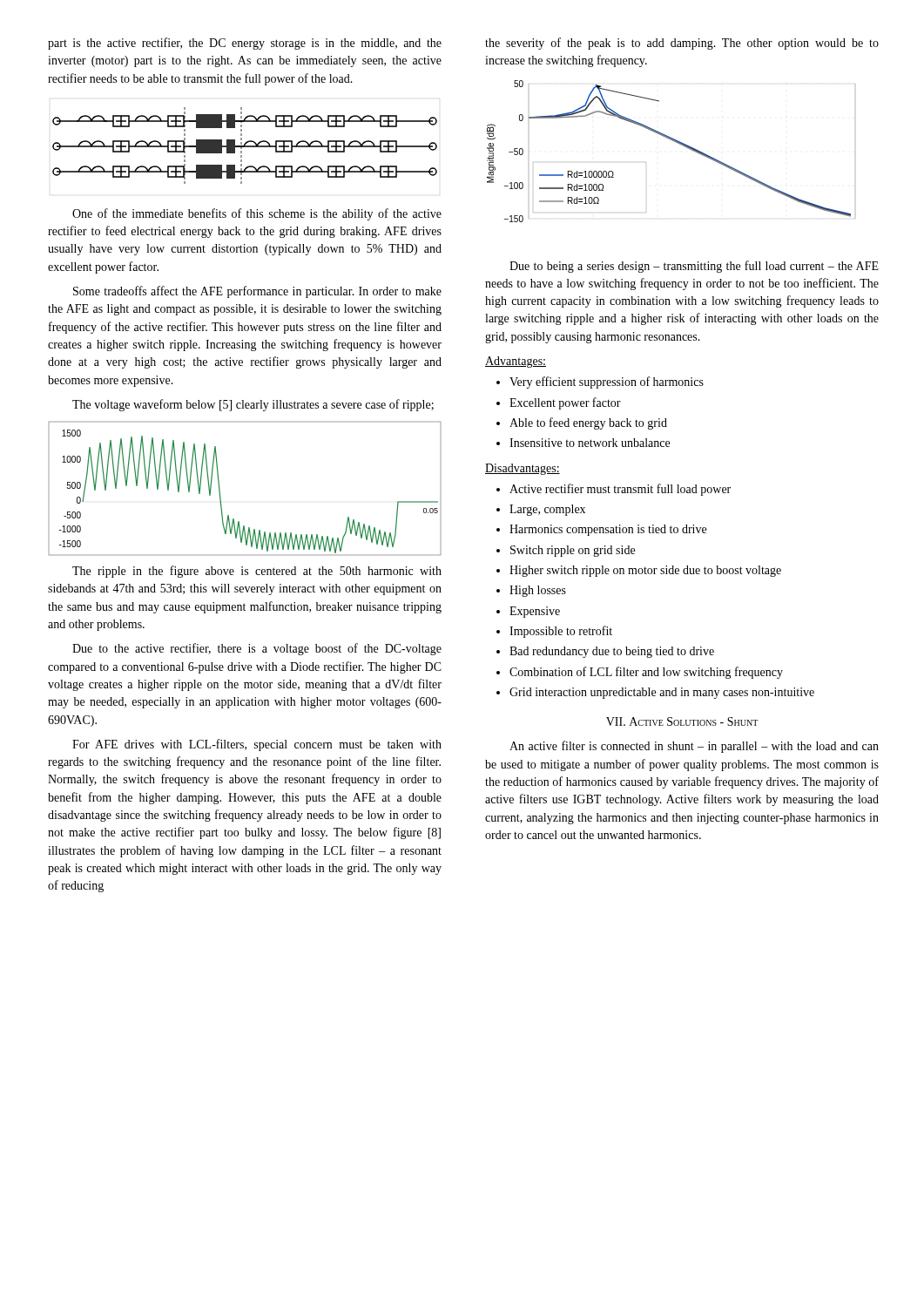Select the element starting "Able to feed energy"
The image size is (924, 1307).
[588, 423]
